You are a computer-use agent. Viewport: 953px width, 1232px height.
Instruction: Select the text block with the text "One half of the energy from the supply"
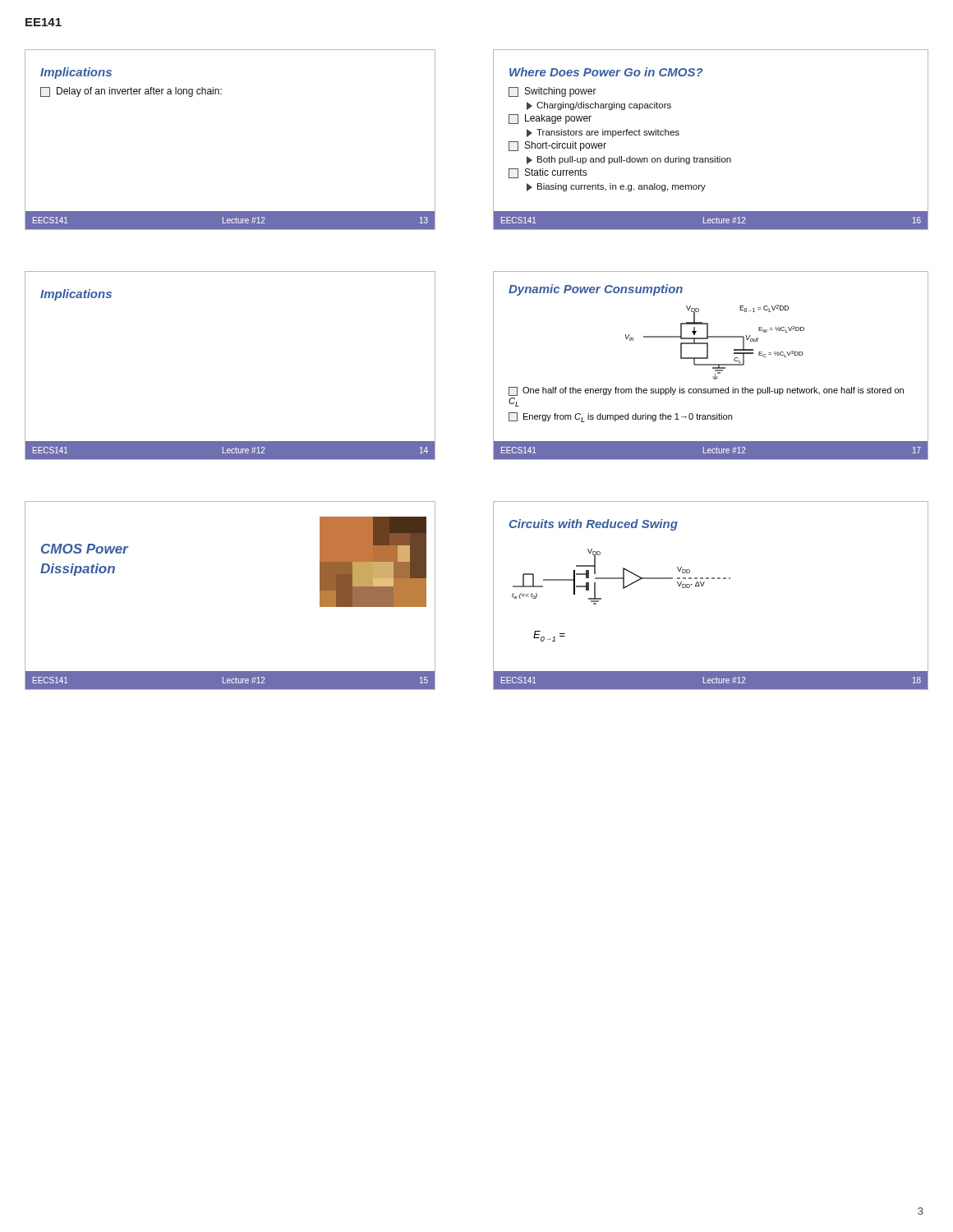[x=706, y=397]
